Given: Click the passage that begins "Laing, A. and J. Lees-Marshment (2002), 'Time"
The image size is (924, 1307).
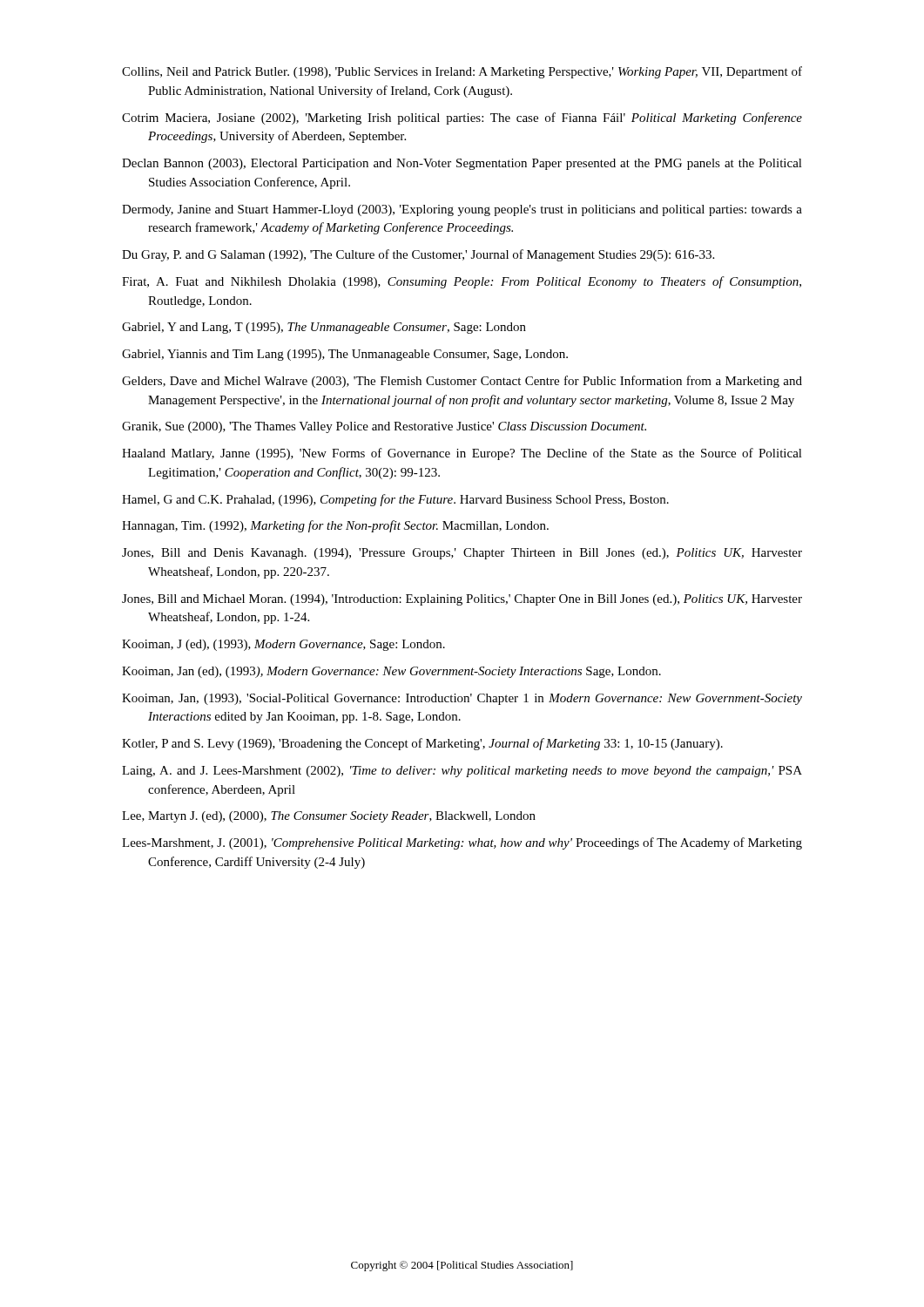Looking at the screenshot, I should click(462, 779).
